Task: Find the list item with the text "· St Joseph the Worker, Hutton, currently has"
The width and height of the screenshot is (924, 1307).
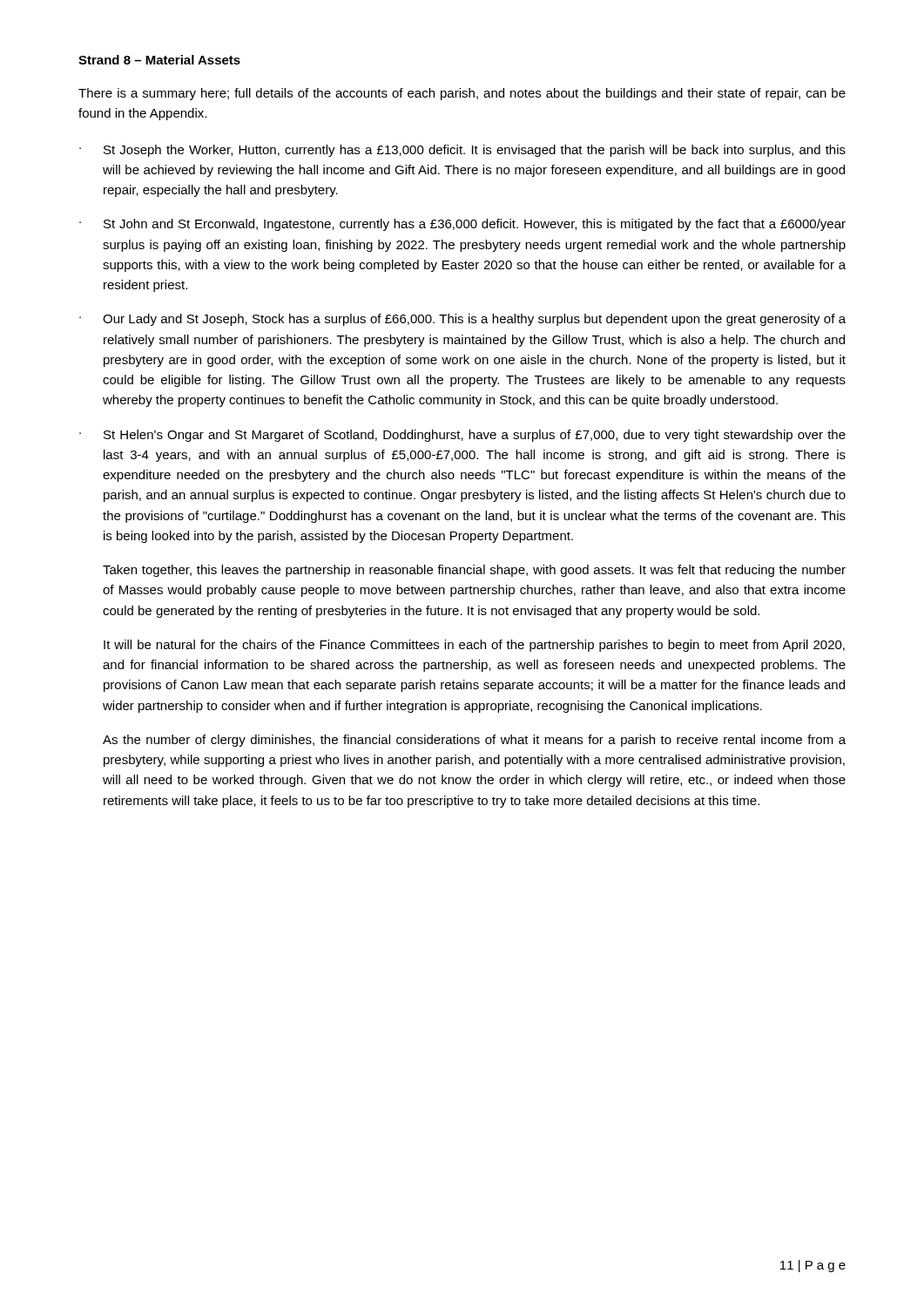Action: (462, 169)
